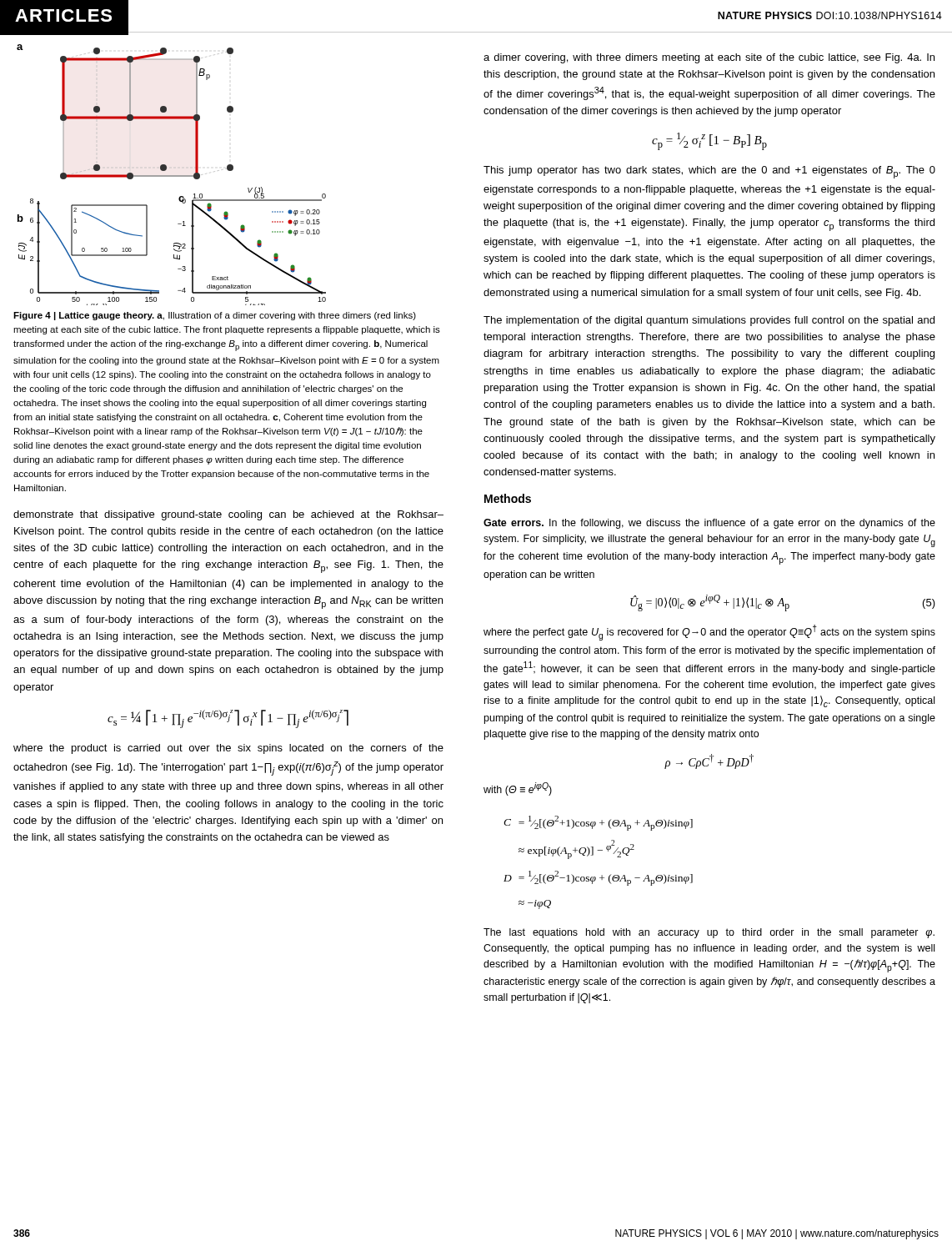Locate a illustration

[228, 172]
